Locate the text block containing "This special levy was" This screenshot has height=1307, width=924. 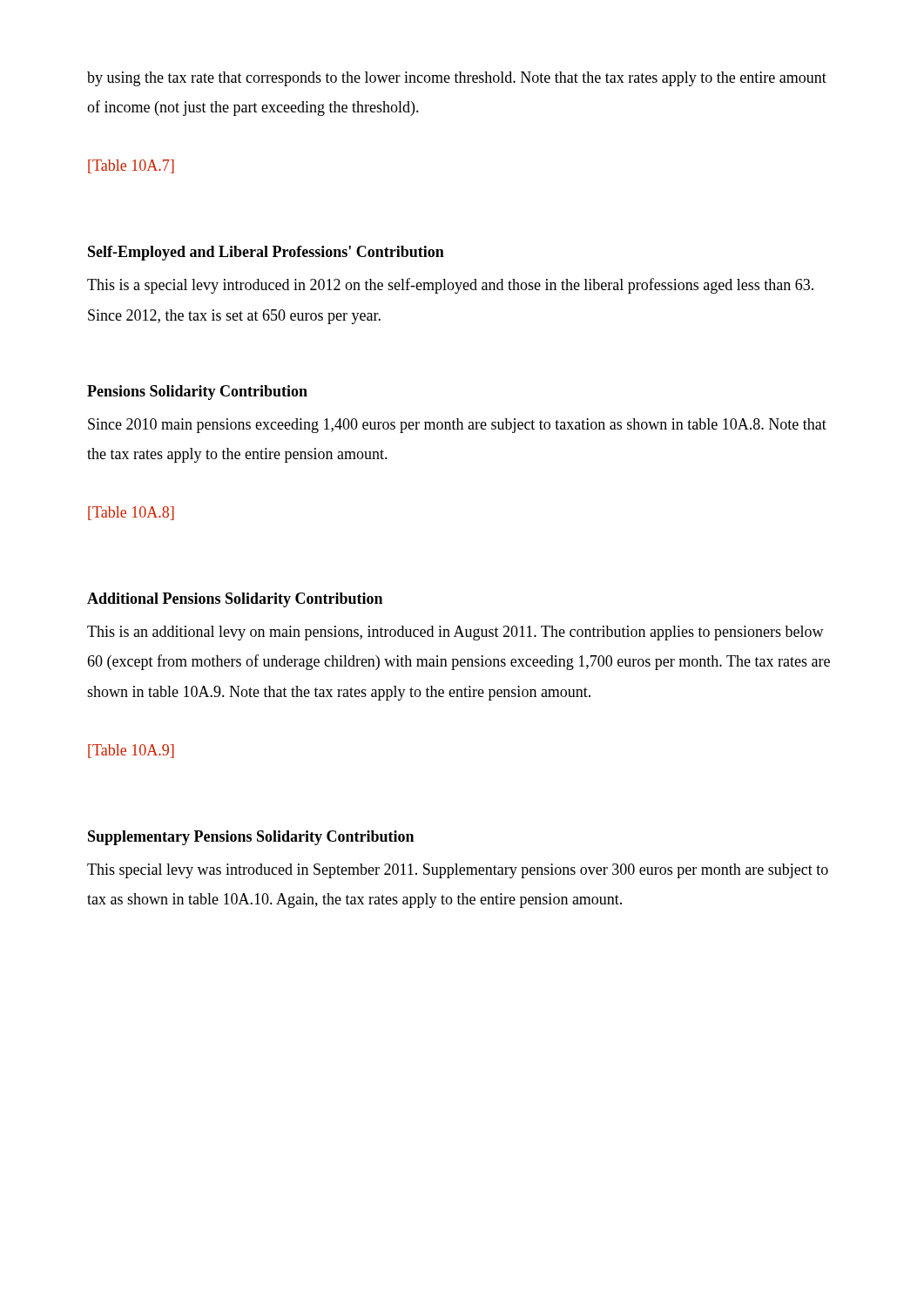point(458,884)
